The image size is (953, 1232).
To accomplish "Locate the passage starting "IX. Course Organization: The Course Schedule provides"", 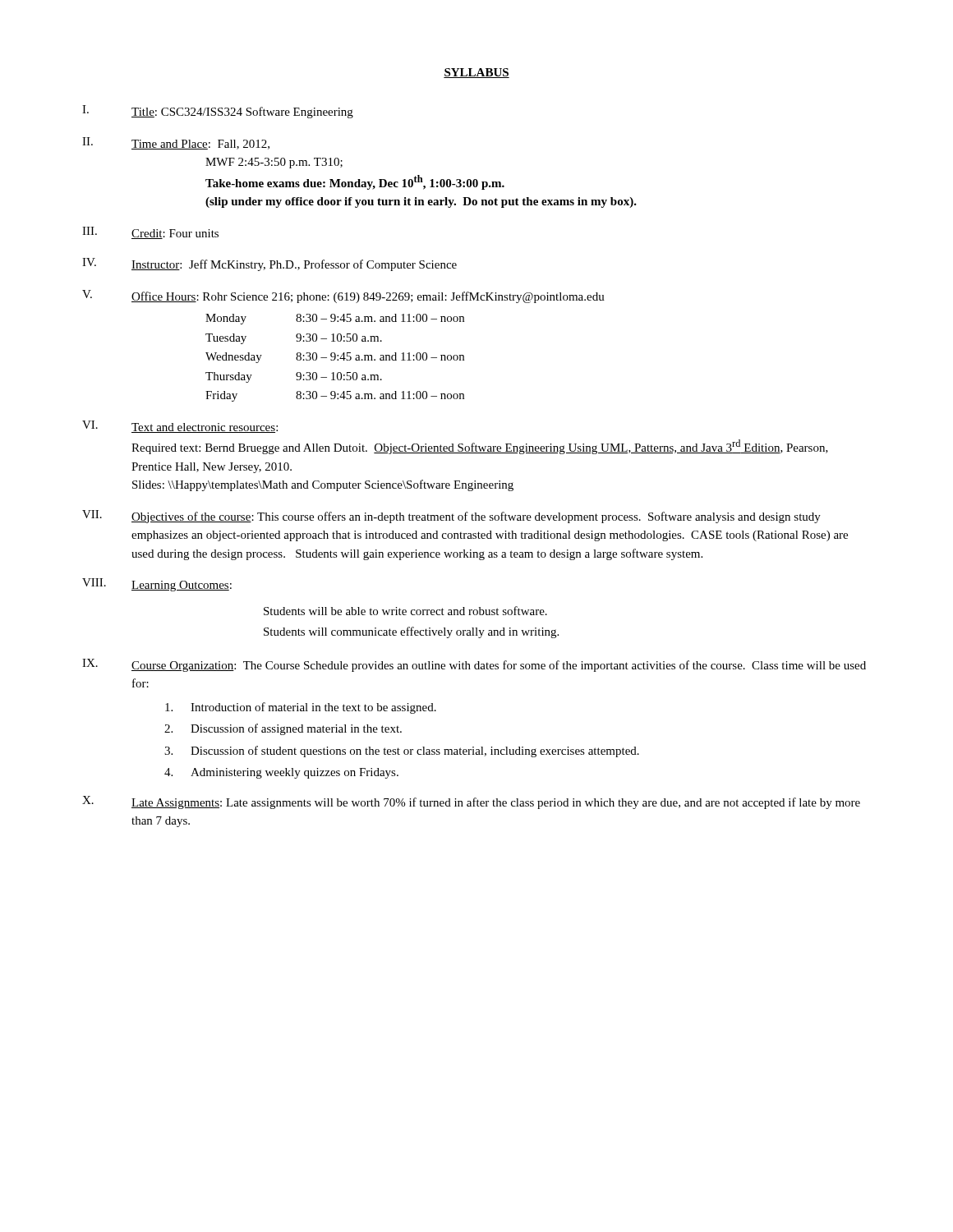I will tap(476, 674).
